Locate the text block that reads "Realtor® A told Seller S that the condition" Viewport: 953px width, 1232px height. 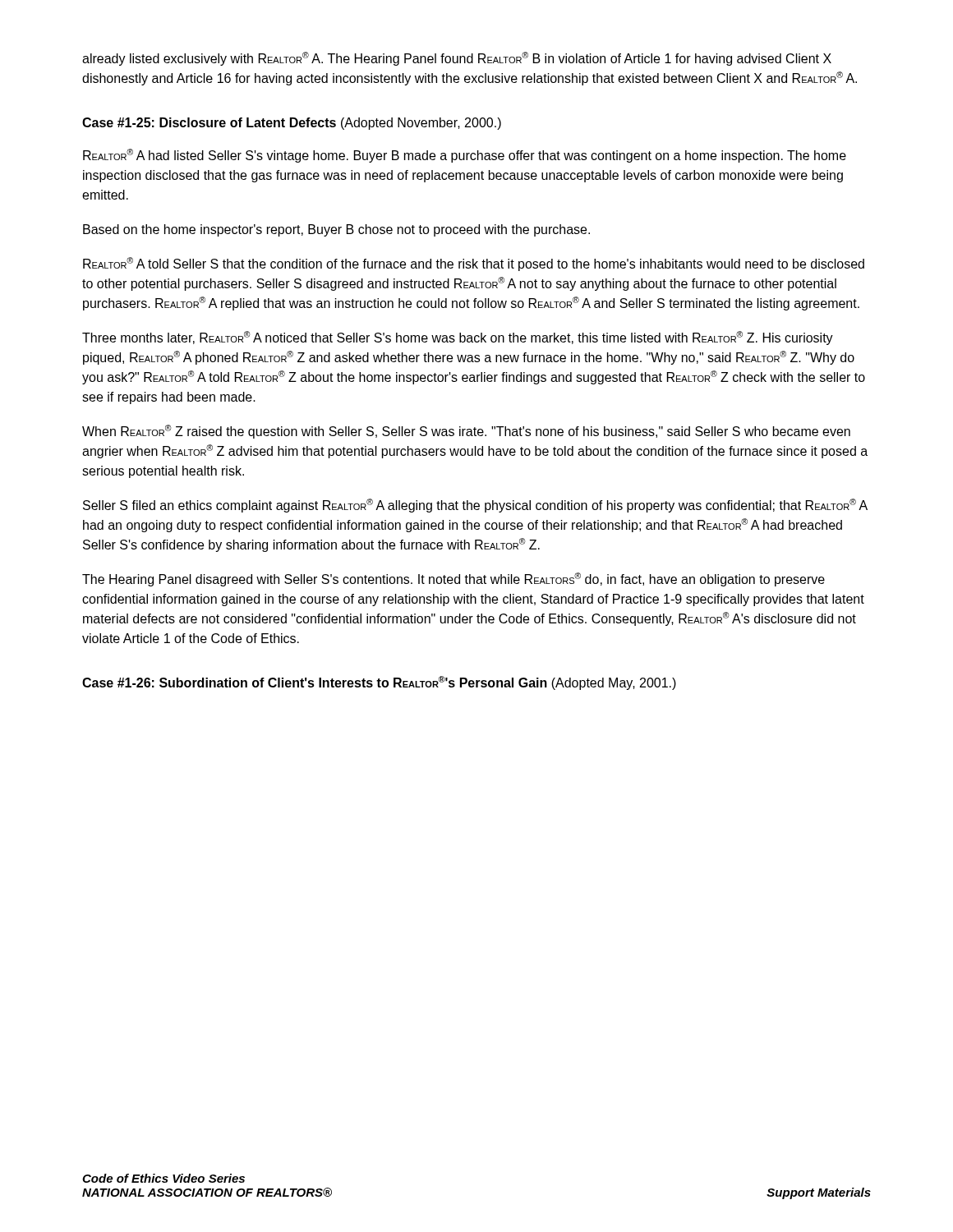(474, 283)
